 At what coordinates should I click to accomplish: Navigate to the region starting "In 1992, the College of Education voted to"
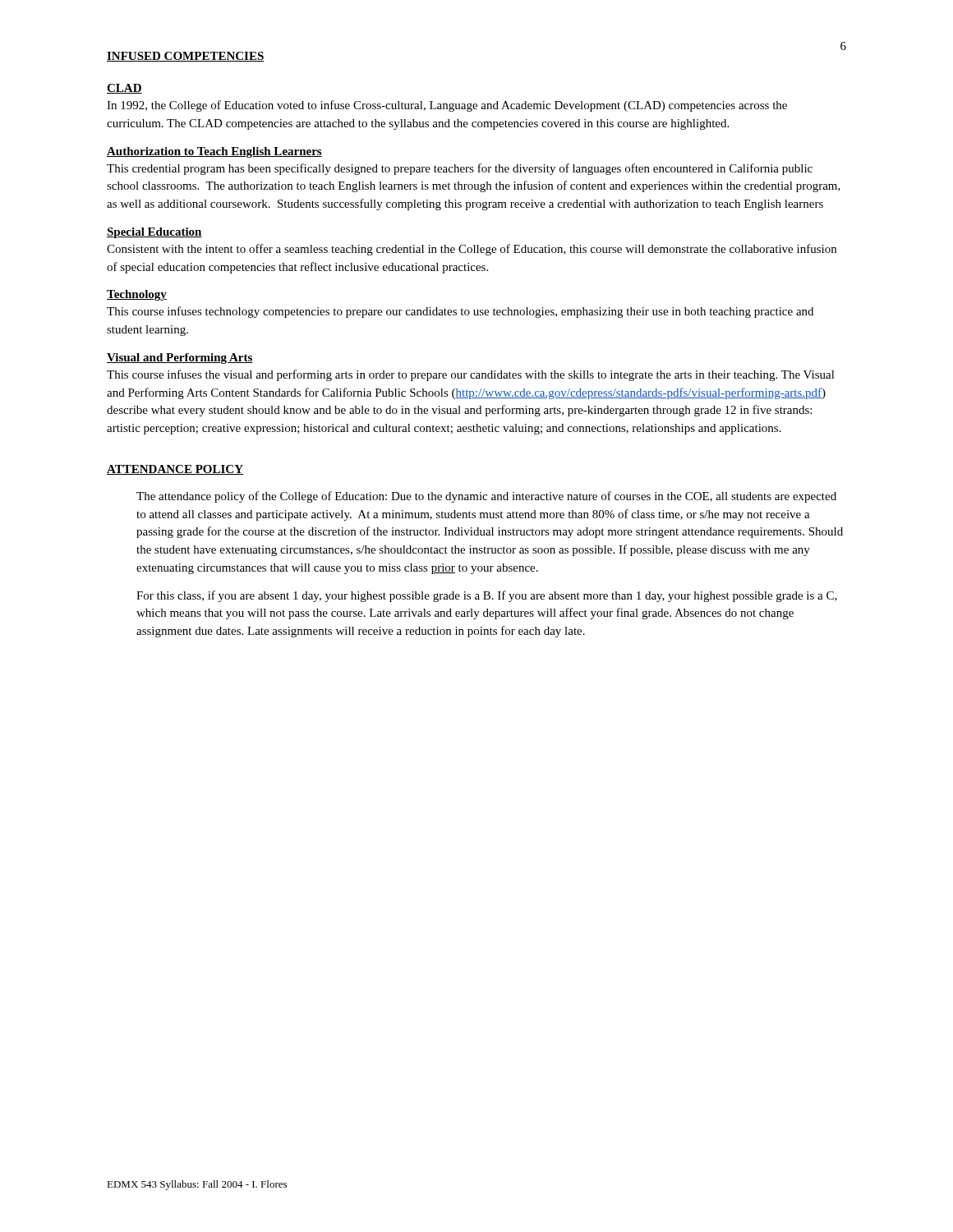coord(476,115)
